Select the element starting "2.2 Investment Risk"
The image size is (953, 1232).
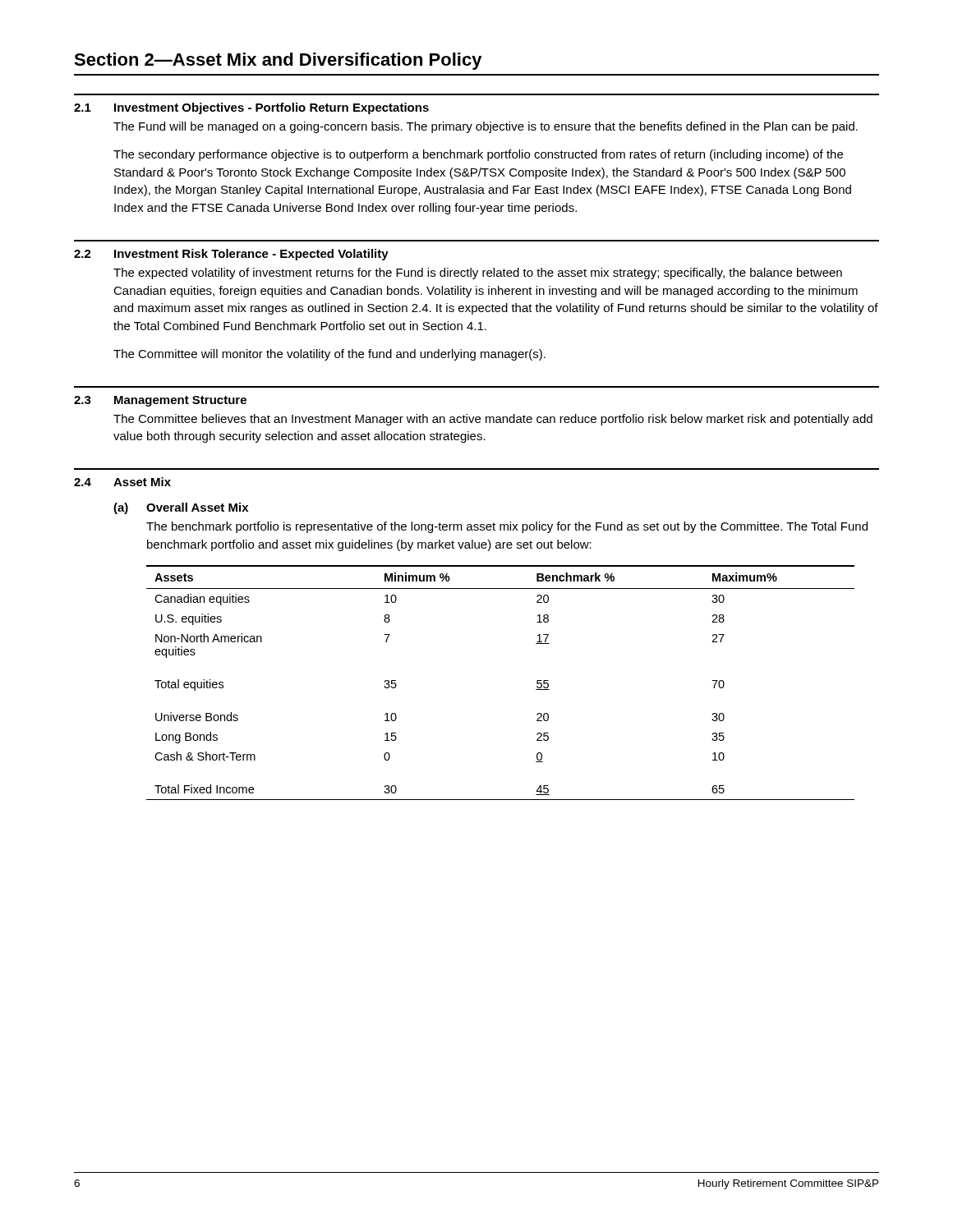pyautogui.click(x=231, y=253)
